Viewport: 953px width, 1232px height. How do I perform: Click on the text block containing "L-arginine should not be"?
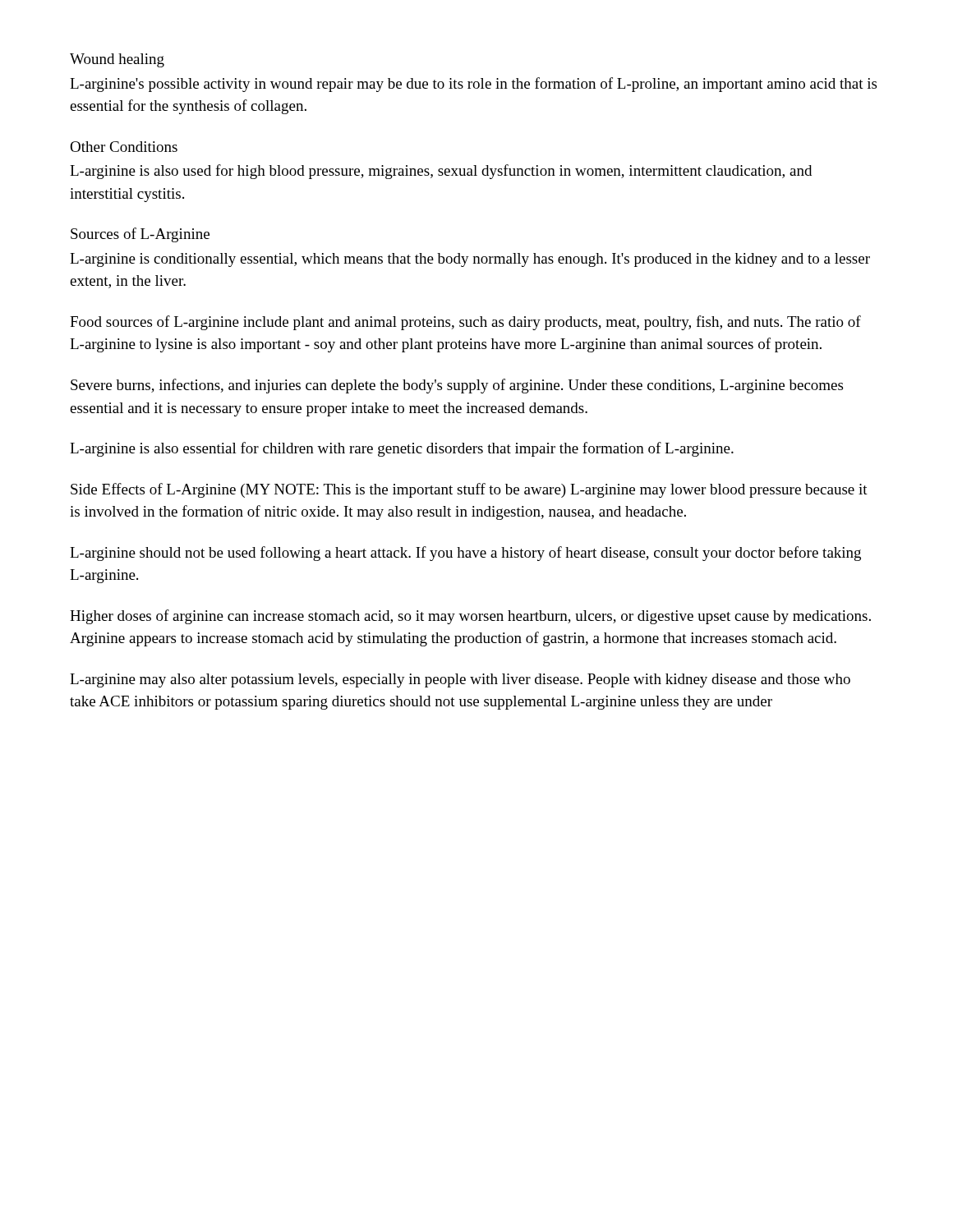466,563
